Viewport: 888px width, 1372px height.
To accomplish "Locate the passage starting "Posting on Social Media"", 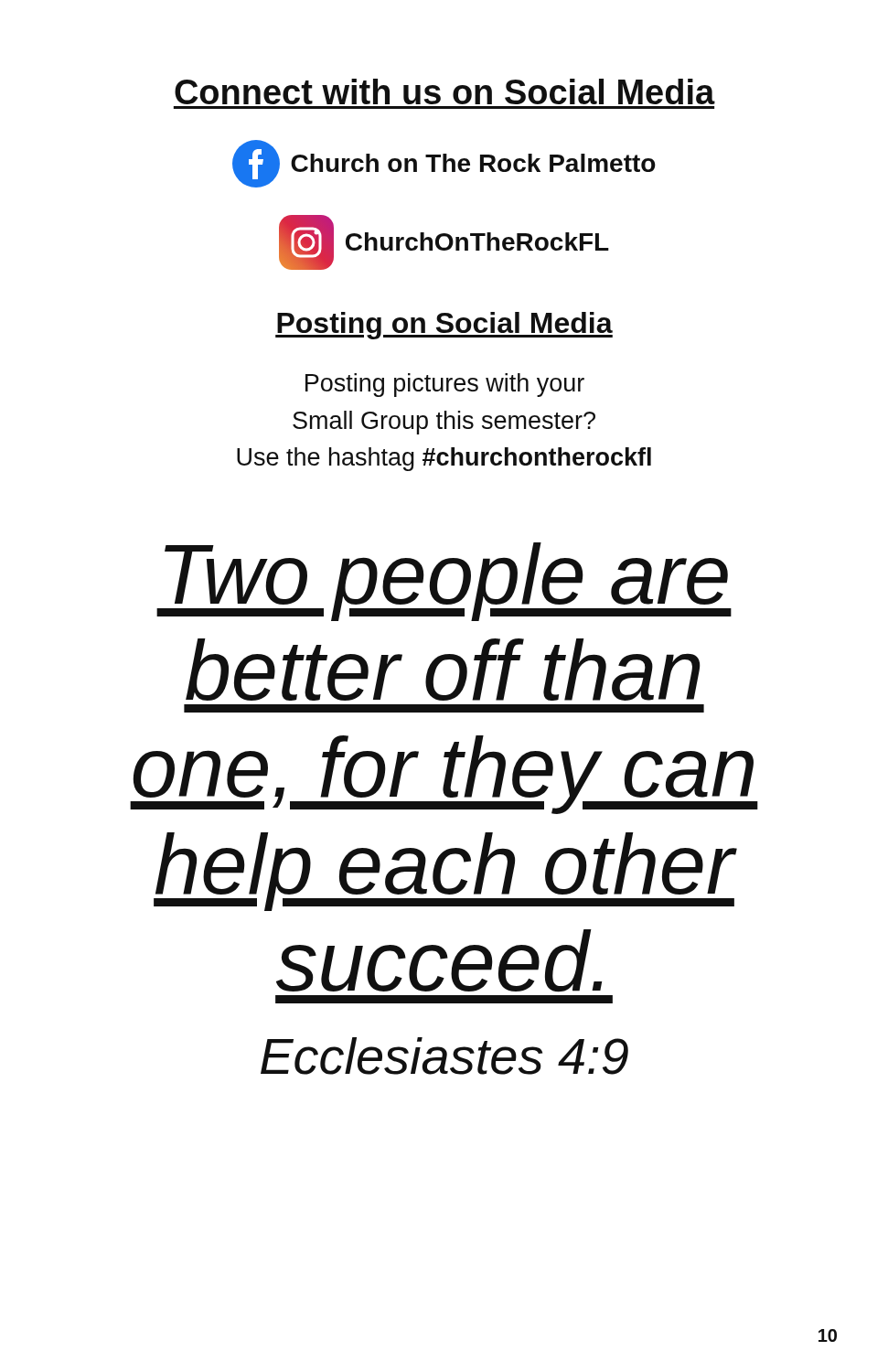I will tap(444, 323).
